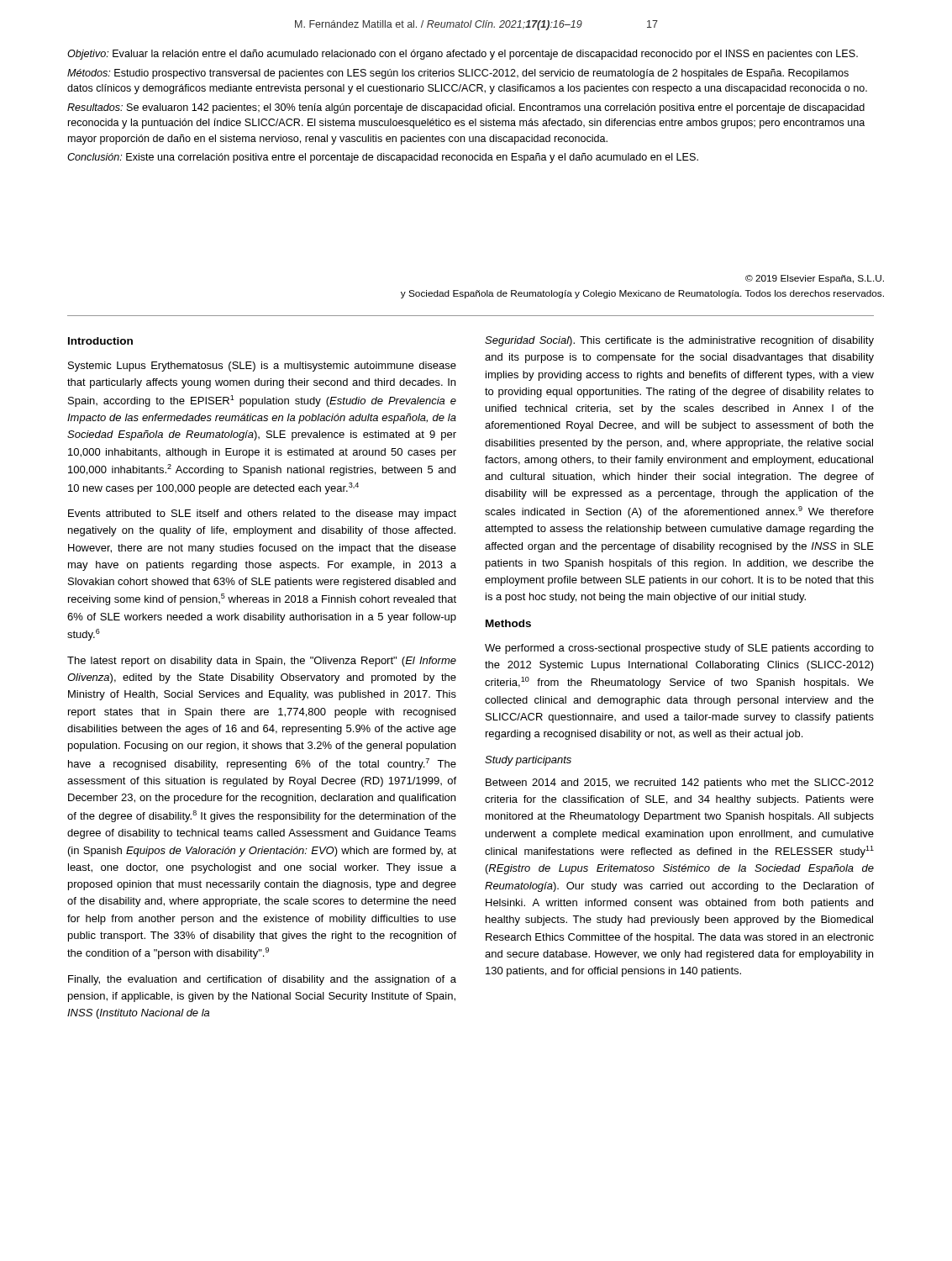The image size is (952, 1261).
Task: Locate the text block that says "Objetivo: Evaluar la relación entre el daño"
Action: pyautogui.click(x=471, y=106)
